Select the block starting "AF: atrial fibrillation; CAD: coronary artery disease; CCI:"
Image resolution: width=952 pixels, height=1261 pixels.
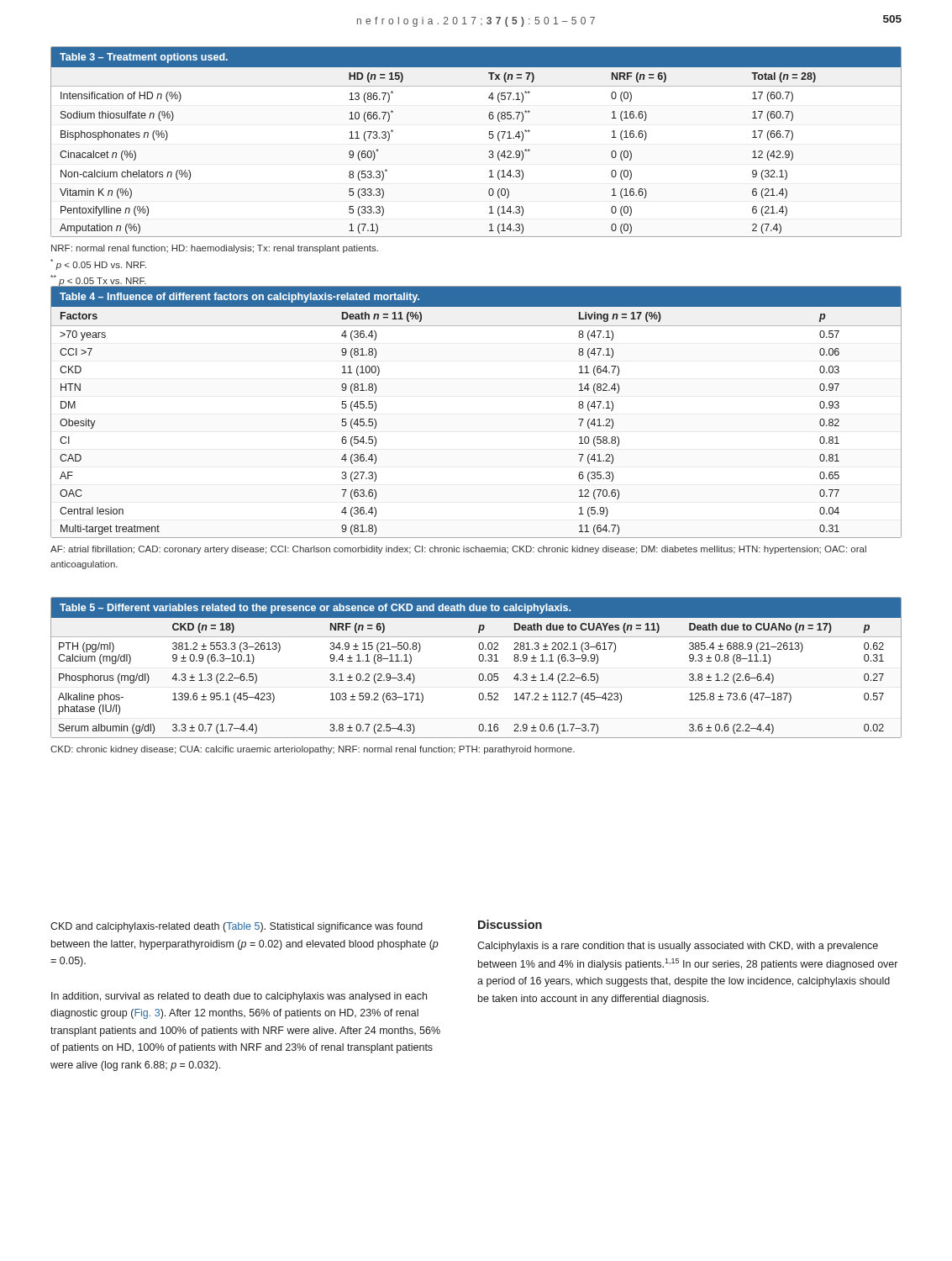[x=459, y=556]
